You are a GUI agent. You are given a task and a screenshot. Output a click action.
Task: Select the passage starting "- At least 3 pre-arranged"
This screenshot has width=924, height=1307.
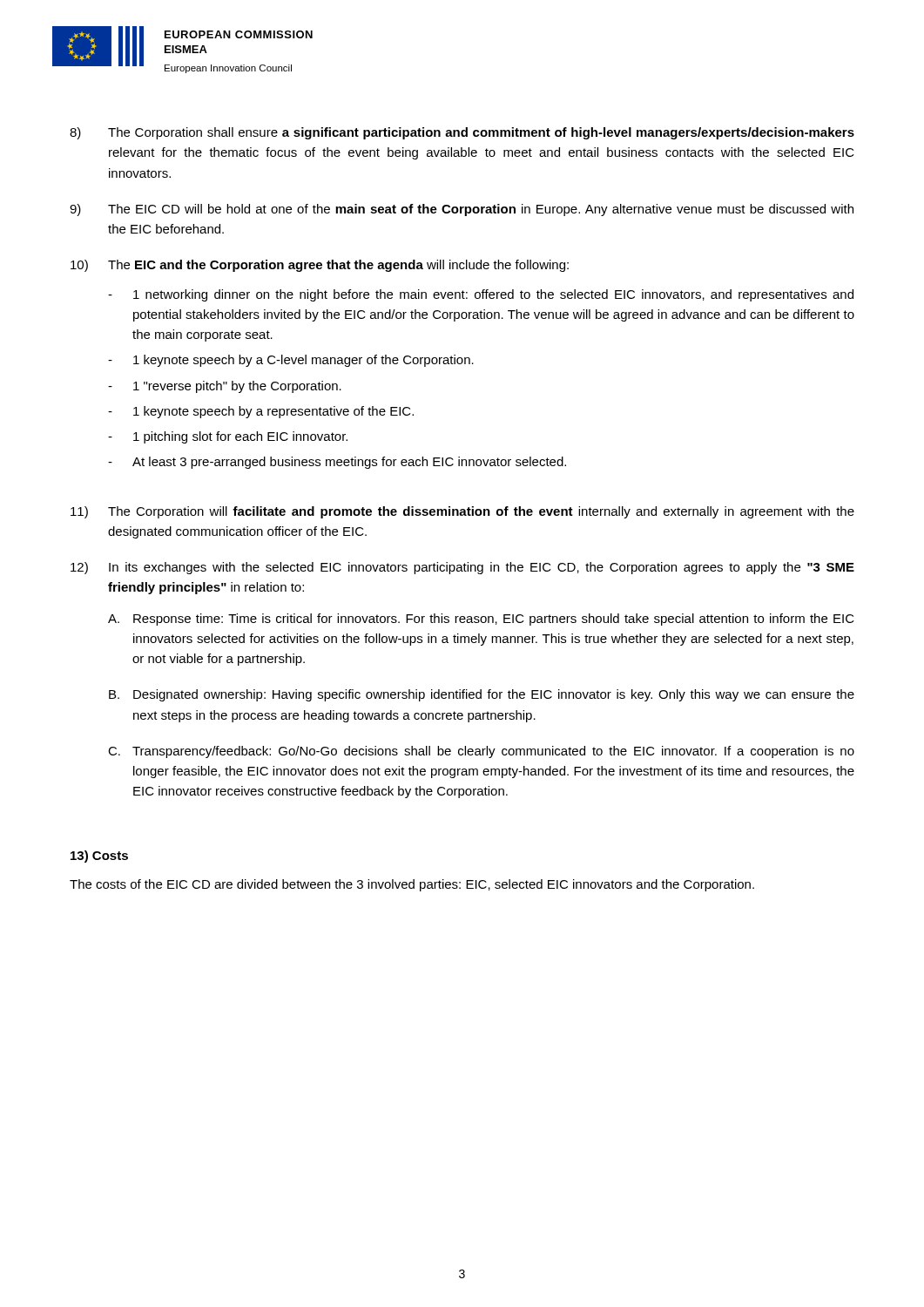(481, 462)
